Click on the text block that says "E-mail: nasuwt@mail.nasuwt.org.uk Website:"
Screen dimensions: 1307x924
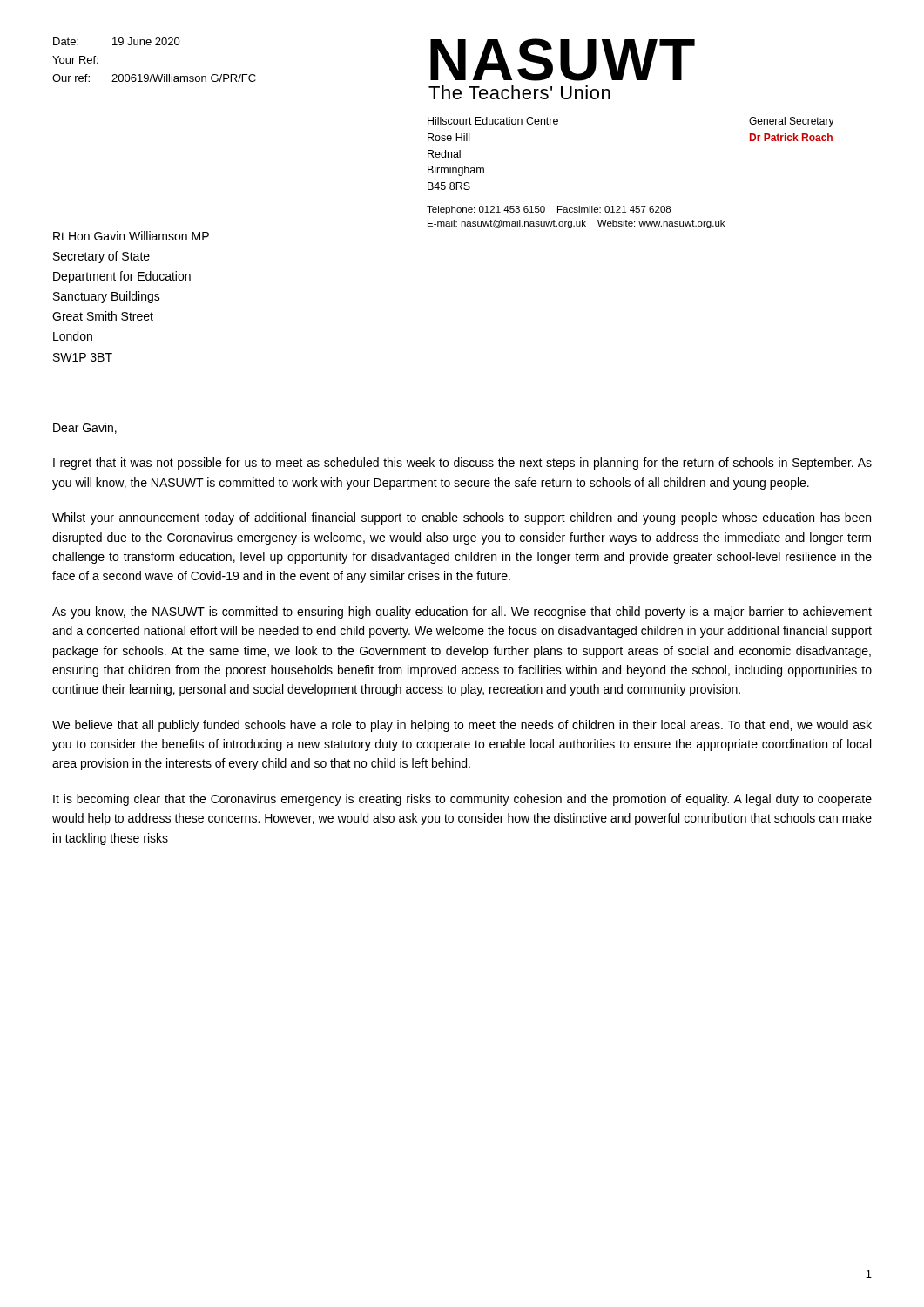coord(576,223)
